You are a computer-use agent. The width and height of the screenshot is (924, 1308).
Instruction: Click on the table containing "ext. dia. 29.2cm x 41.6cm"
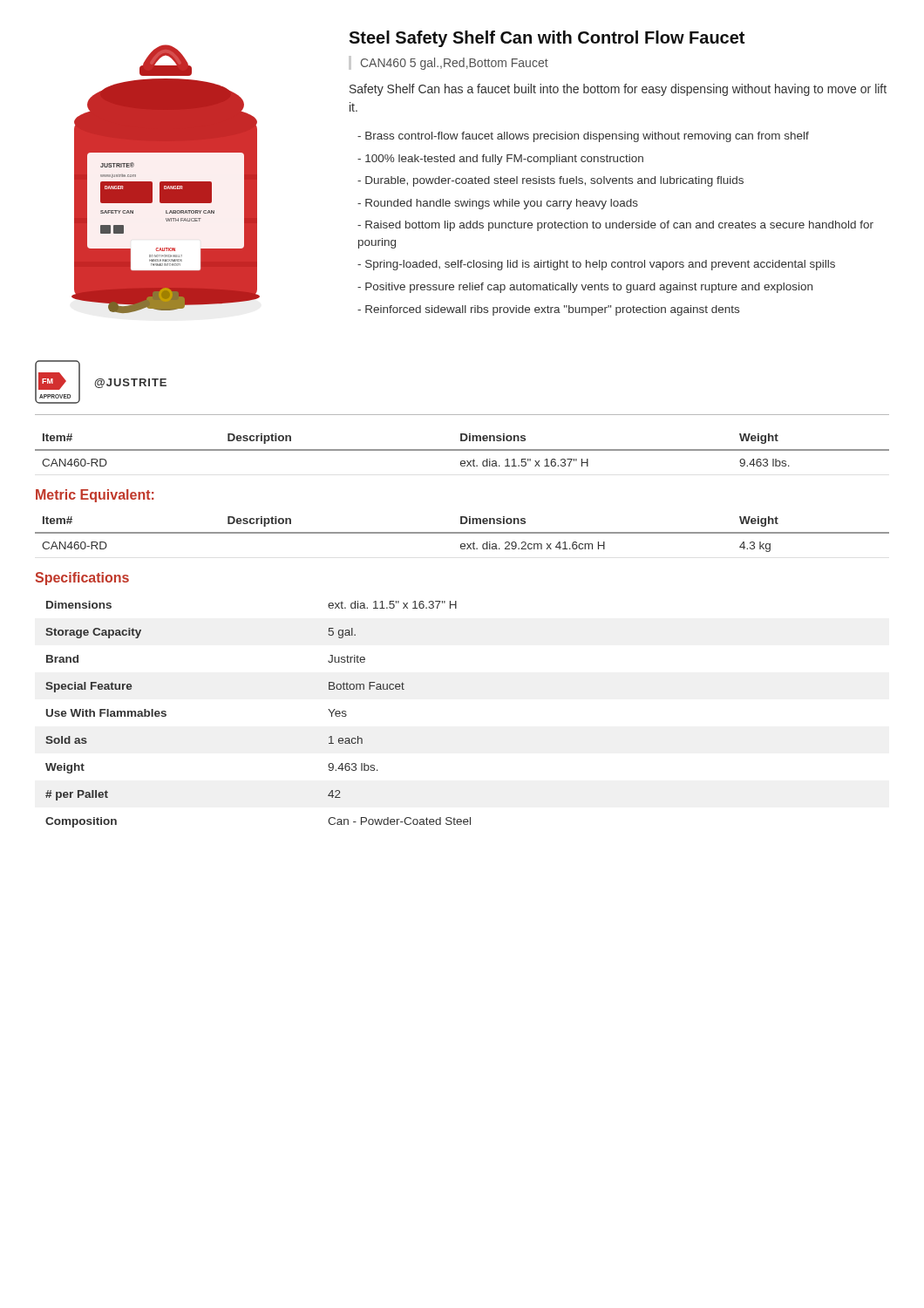pos(462,533)
